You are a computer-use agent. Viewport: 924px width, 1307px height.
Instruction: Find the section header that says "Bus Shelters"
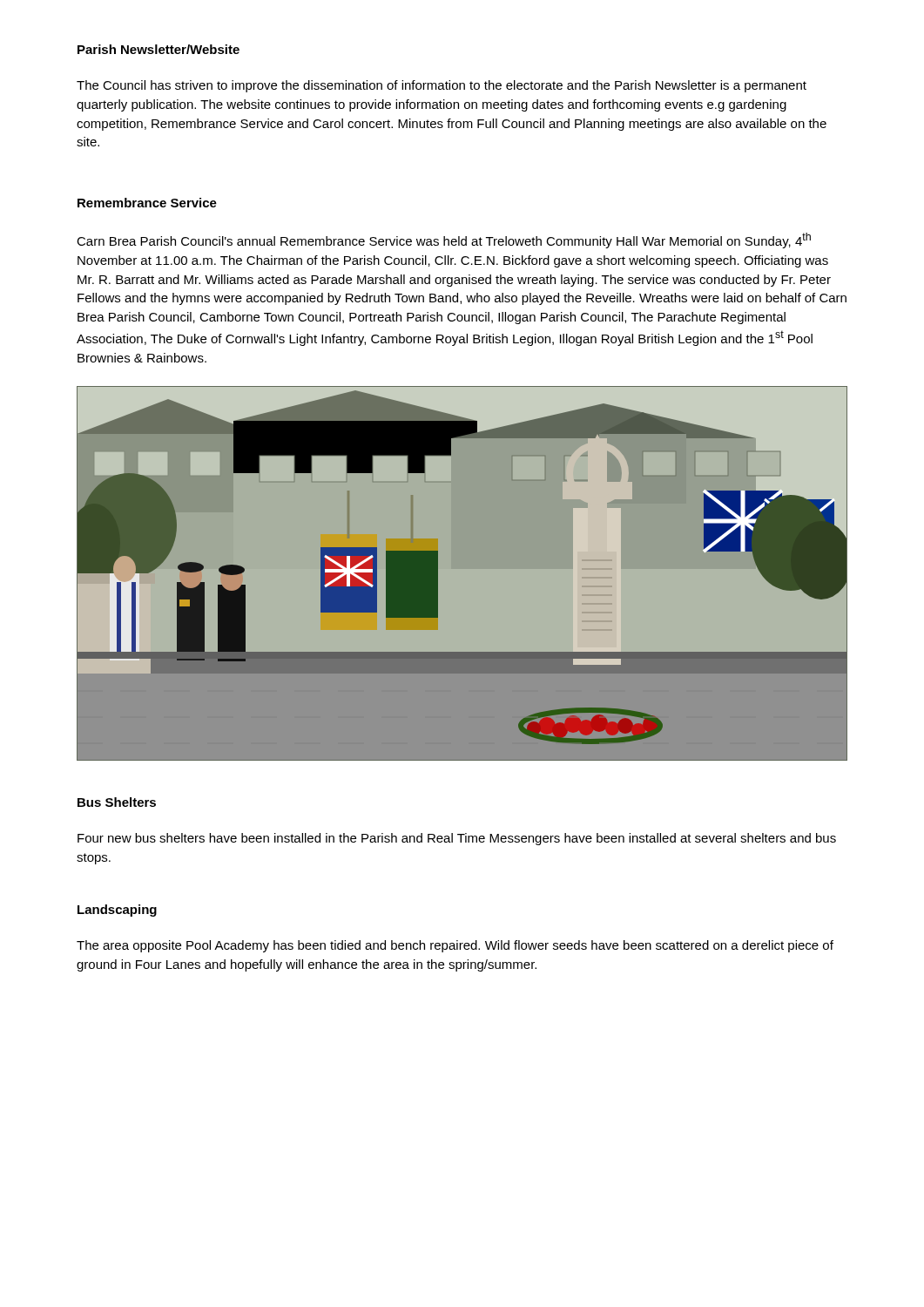[117, 802]
